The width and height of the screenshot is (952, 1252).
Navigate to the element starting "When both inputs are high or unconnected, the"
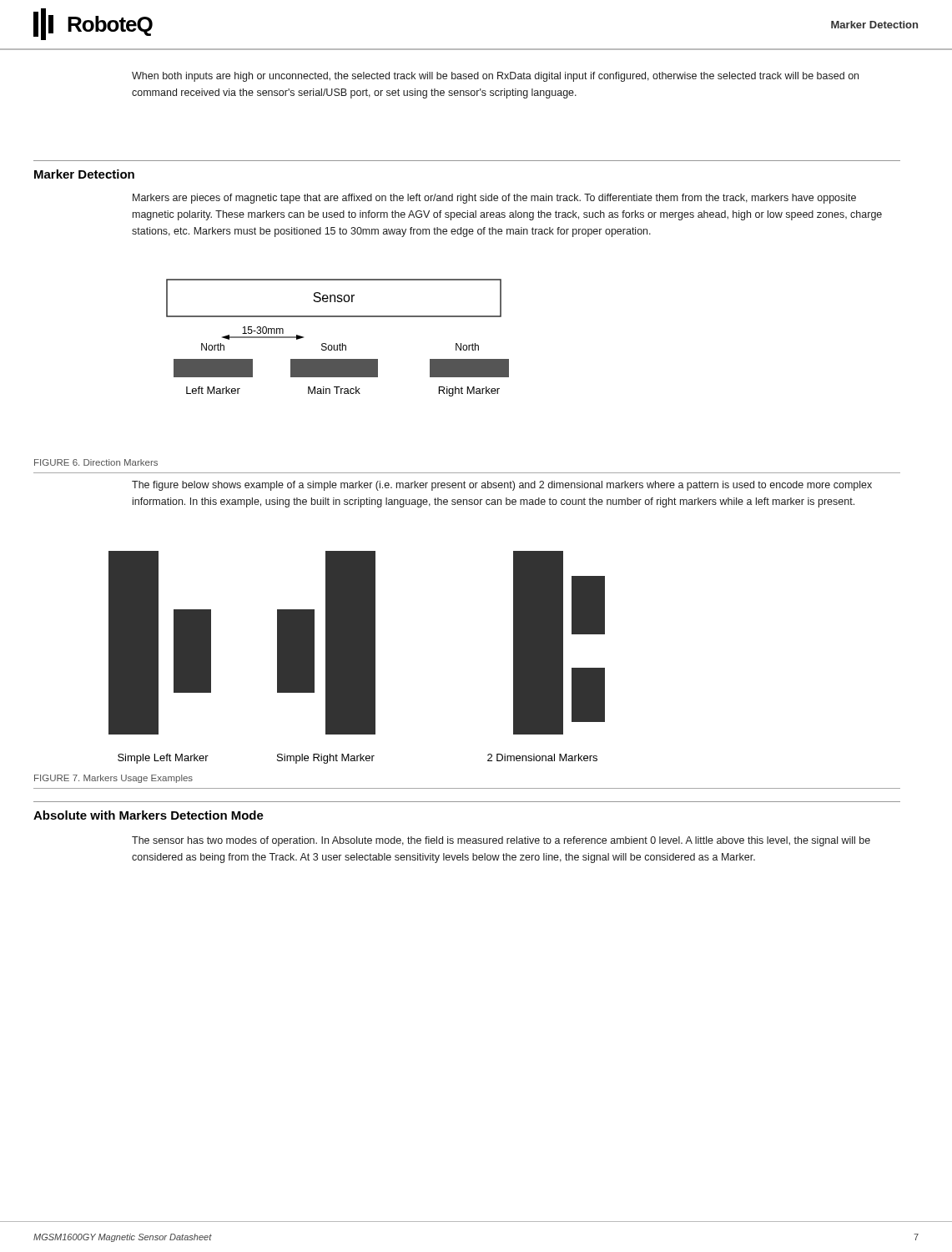tap(496, 84)
